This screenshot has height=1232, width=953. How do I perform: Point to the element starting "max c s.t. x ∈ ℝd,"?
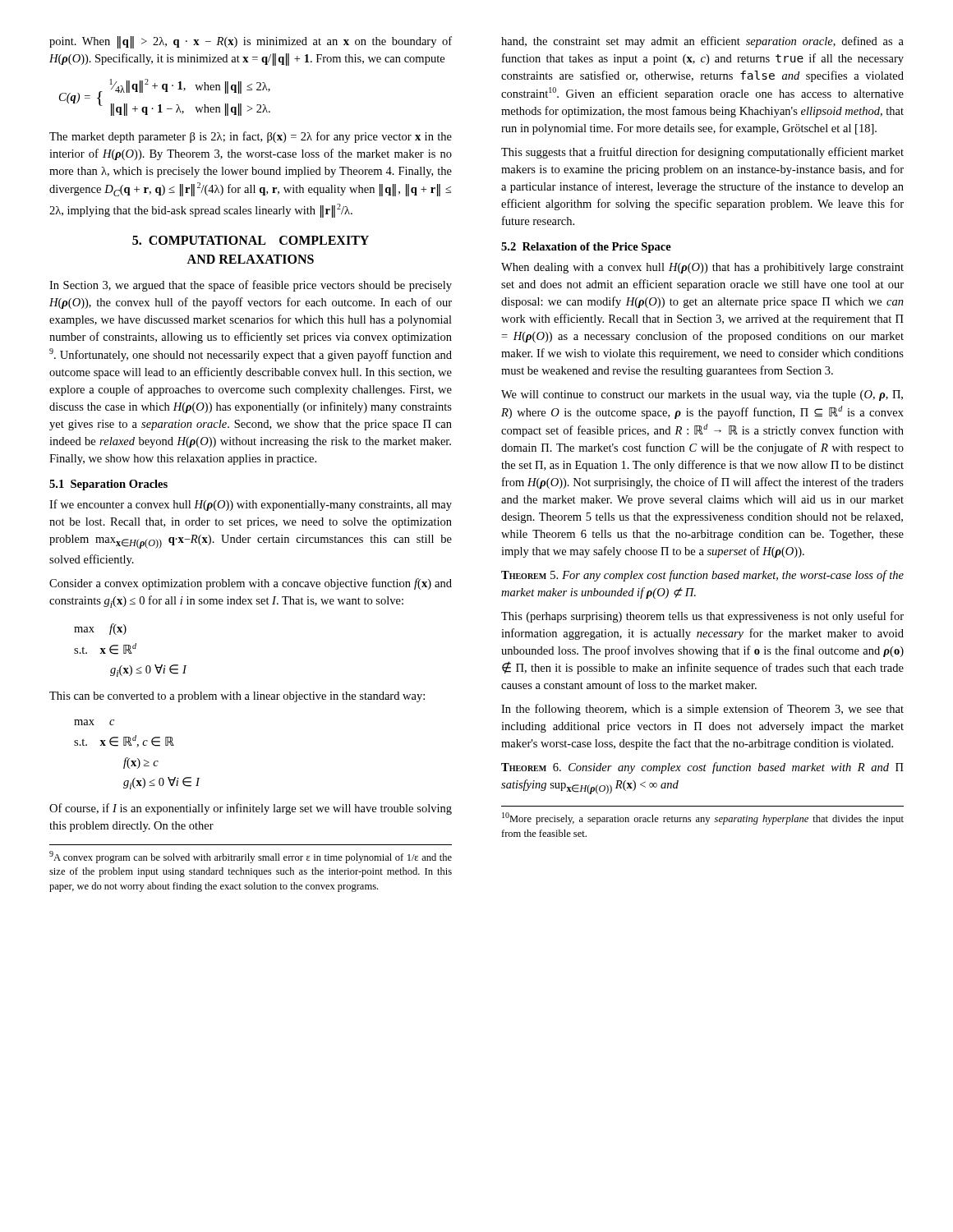(94, 722)
